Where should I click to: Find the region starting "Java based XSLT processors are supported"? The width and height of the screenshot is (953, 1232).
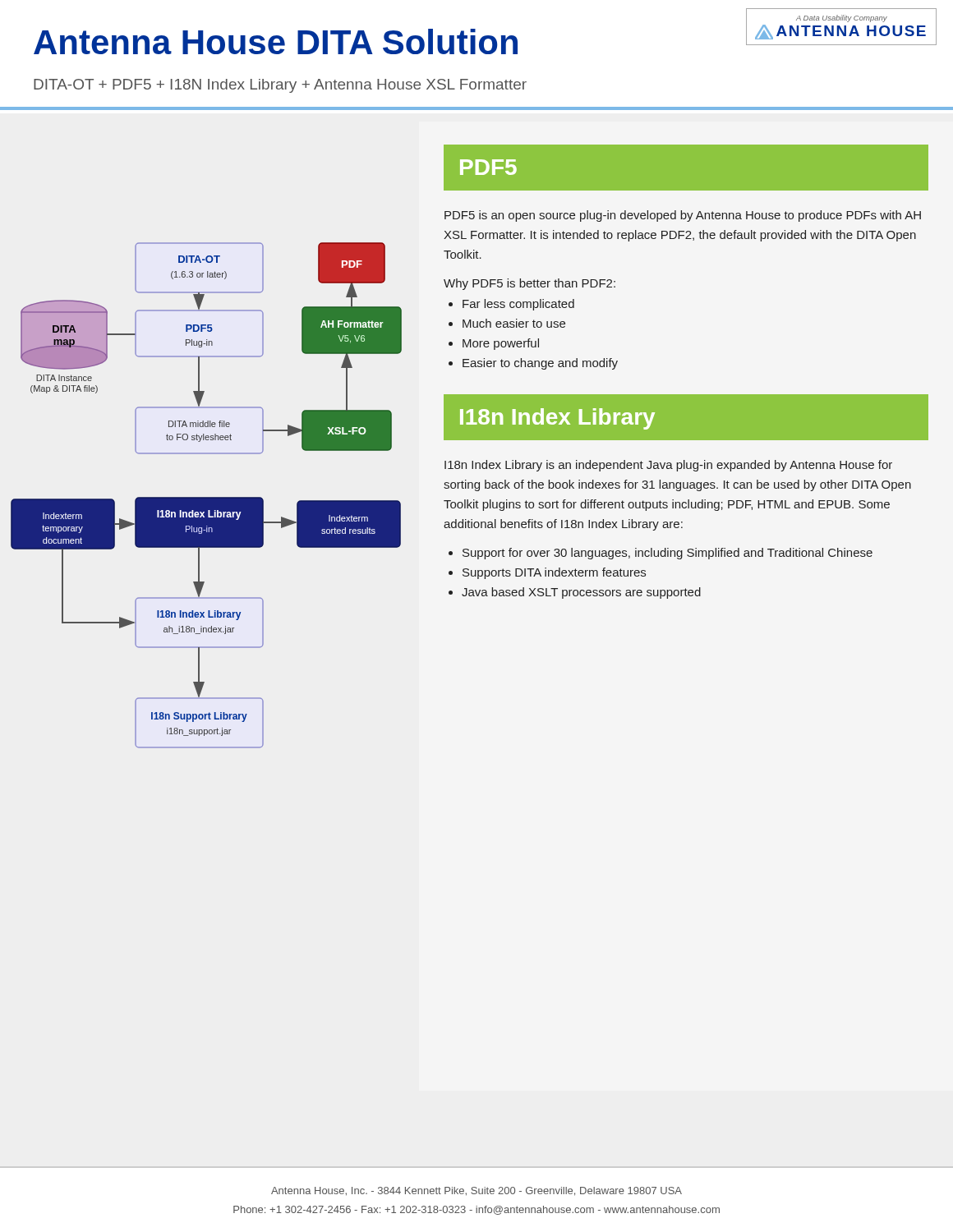581,592
